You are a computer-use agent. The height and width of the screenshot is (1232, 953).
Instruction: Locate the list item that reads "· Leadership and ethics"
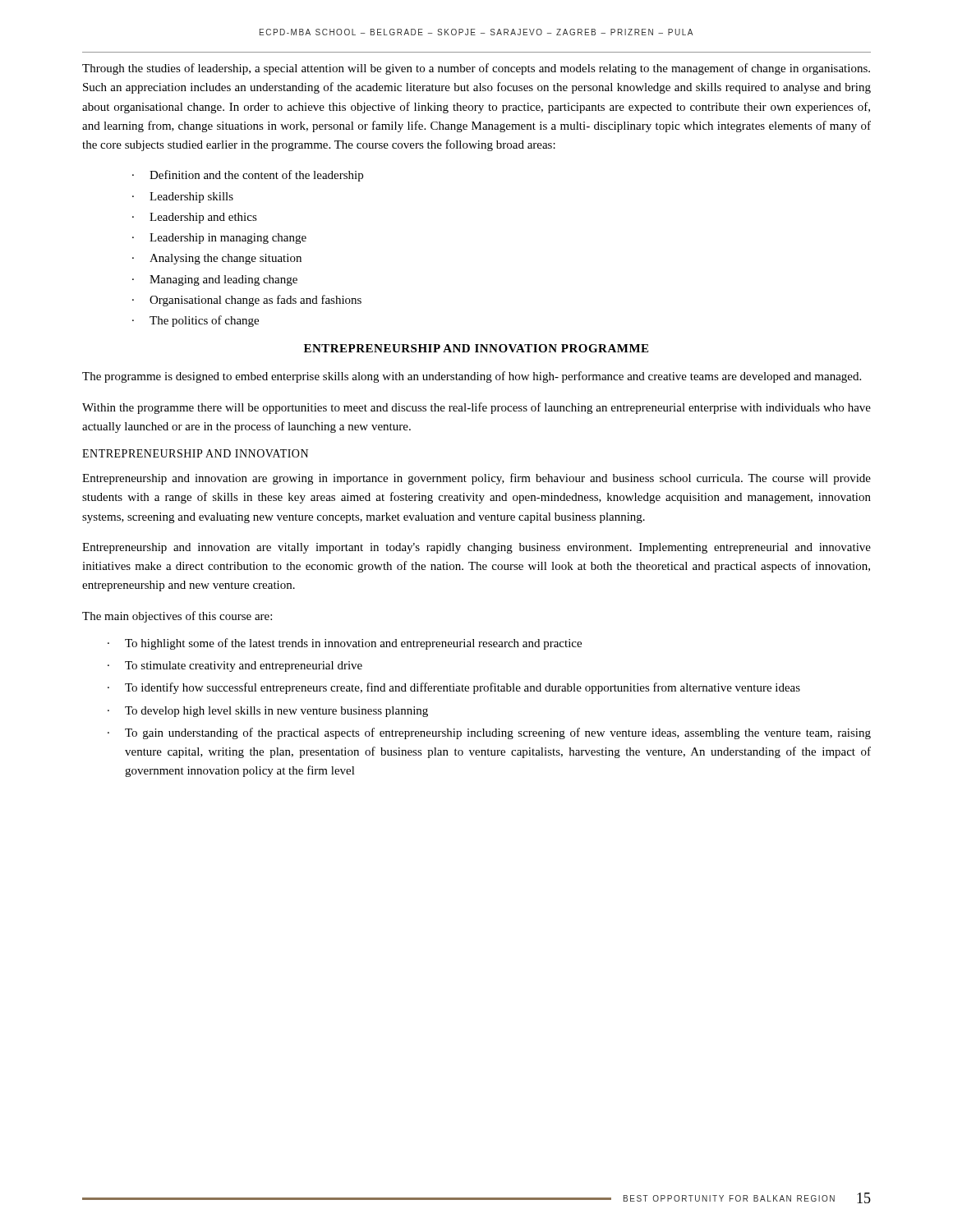[194, 217]
